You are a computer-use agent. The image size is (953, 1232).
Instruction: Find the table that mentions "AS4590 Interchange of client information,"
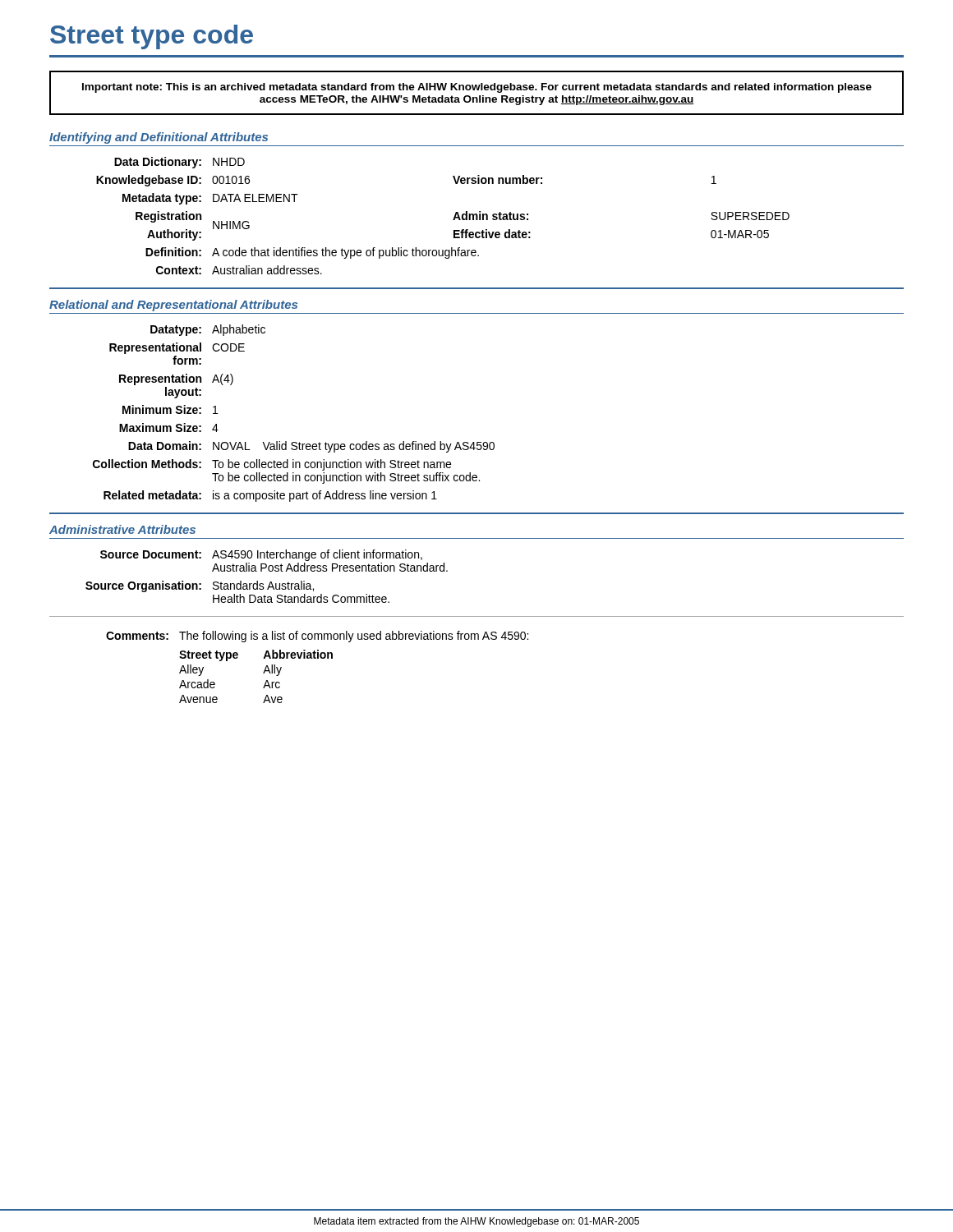476,577
